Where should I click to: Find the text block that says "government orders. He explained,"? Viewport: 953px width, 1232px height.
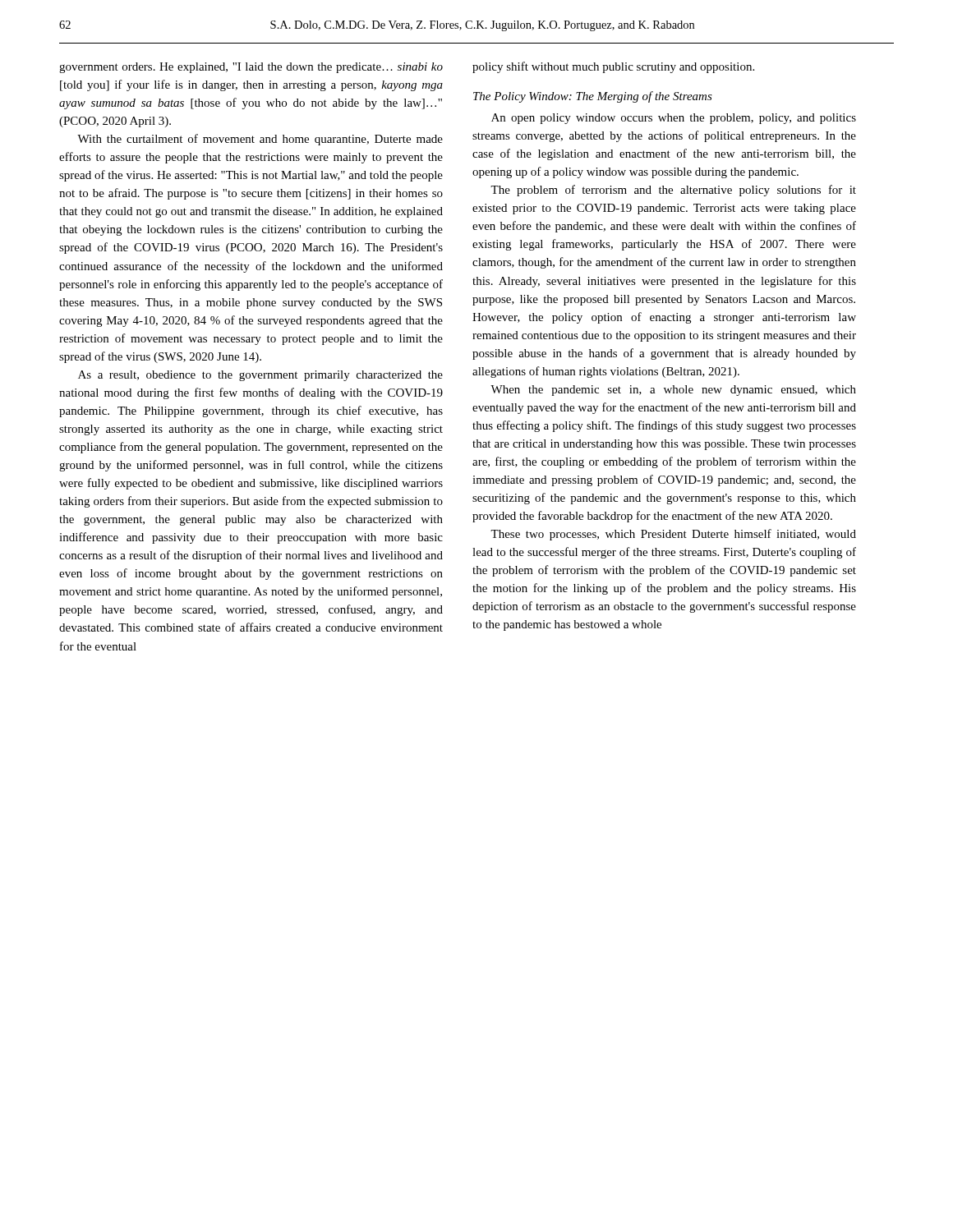(251, 356)
